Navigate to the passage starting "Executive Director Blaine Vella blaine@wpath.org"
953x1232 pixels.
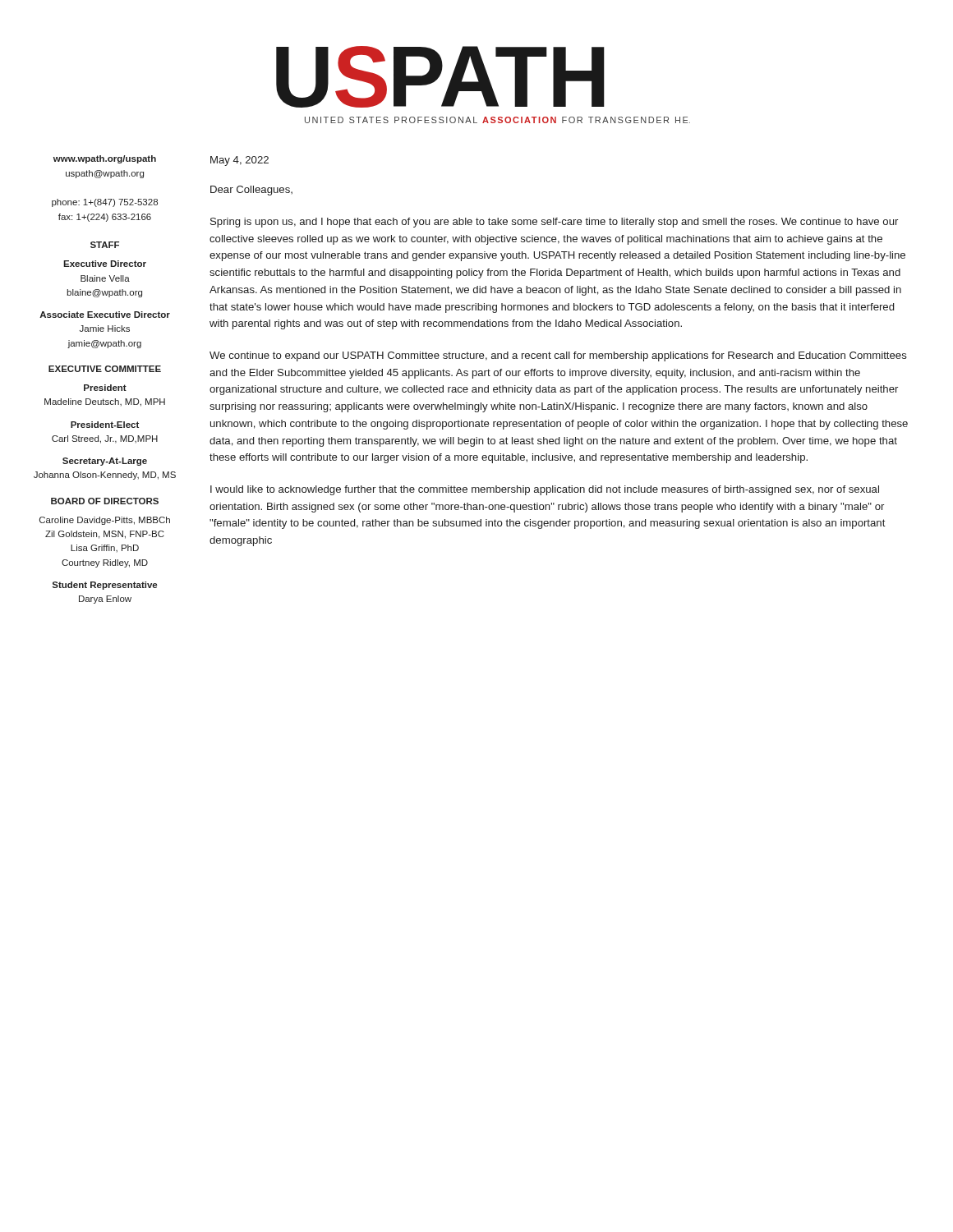tap(105, 279)
